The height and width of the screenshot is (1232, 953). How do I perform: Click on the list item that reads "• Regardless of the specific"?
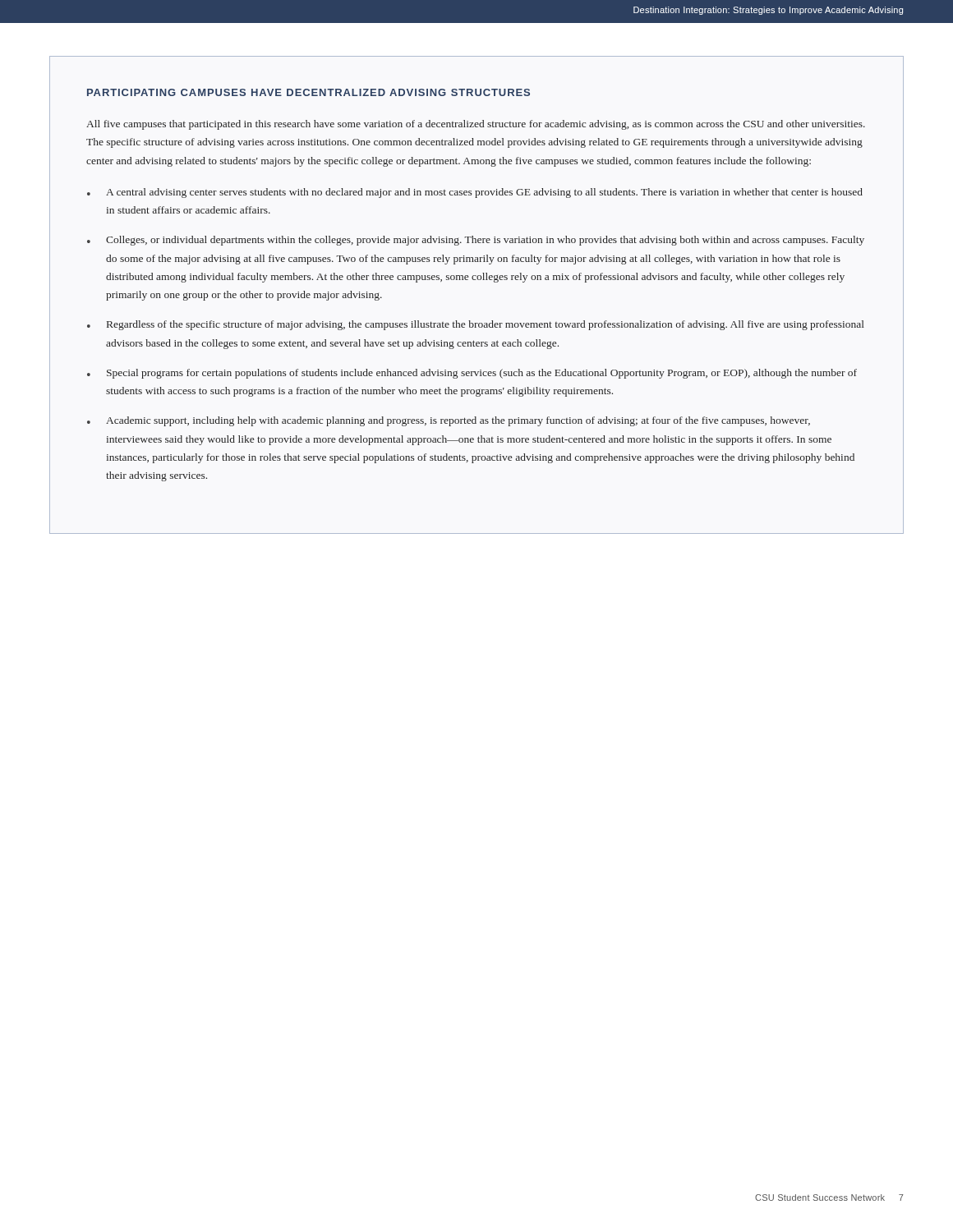tap(476, 334)
